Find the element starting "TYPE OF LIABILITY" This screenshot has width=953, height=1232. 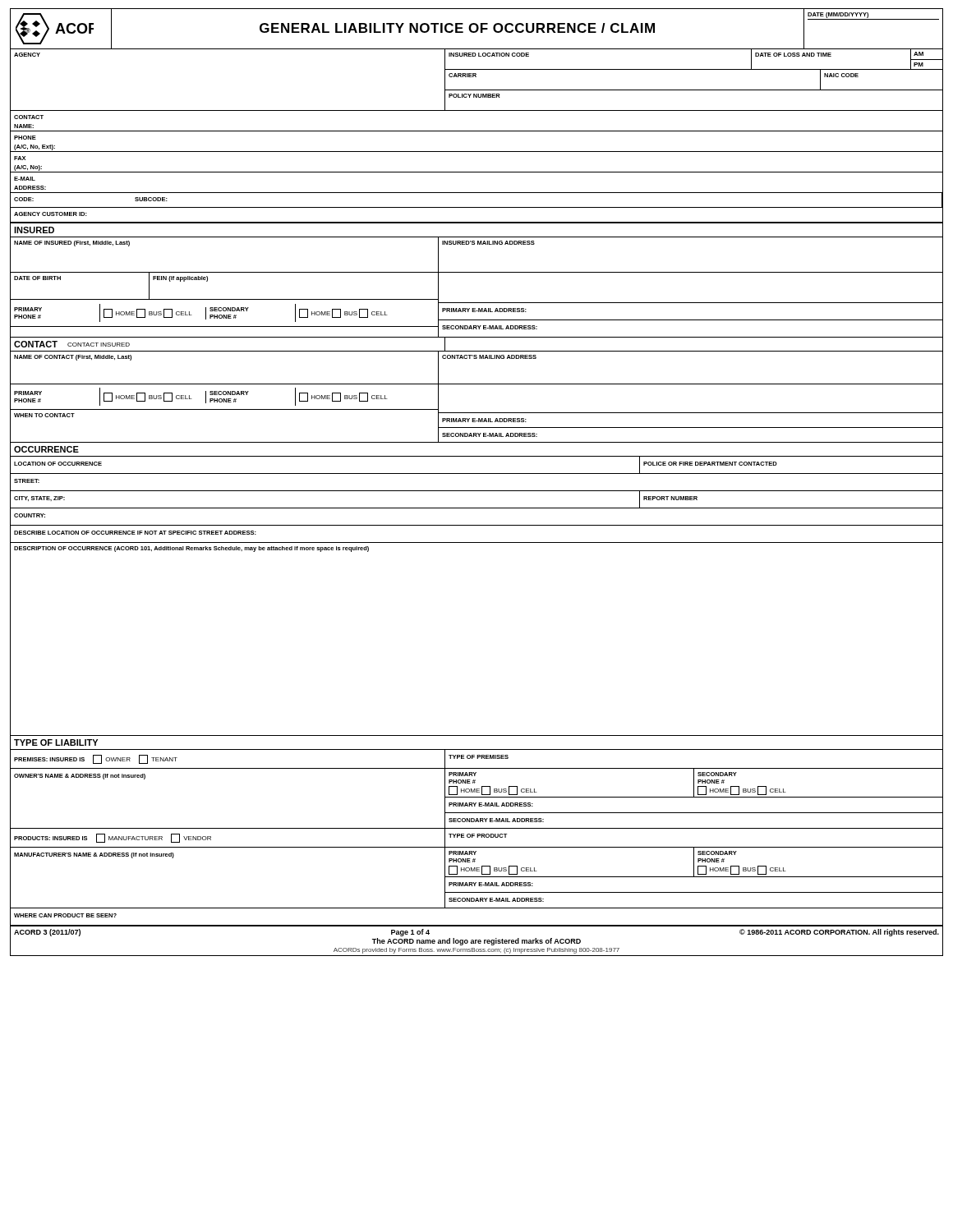pyautogui.click(x=56, y=743)
